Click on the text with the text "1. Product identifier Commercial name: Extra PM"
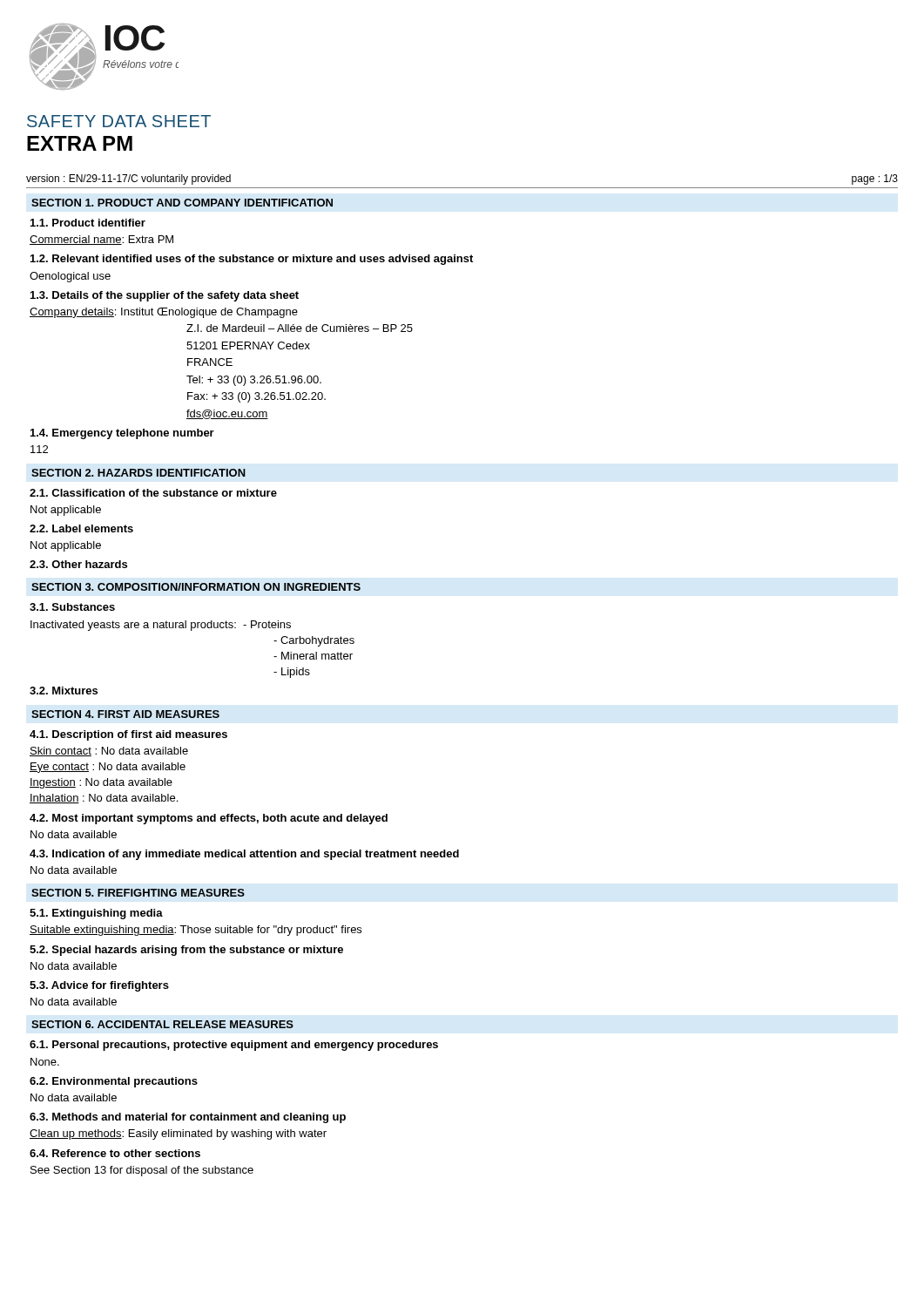 pyautogui.click(x=88, y=223)
